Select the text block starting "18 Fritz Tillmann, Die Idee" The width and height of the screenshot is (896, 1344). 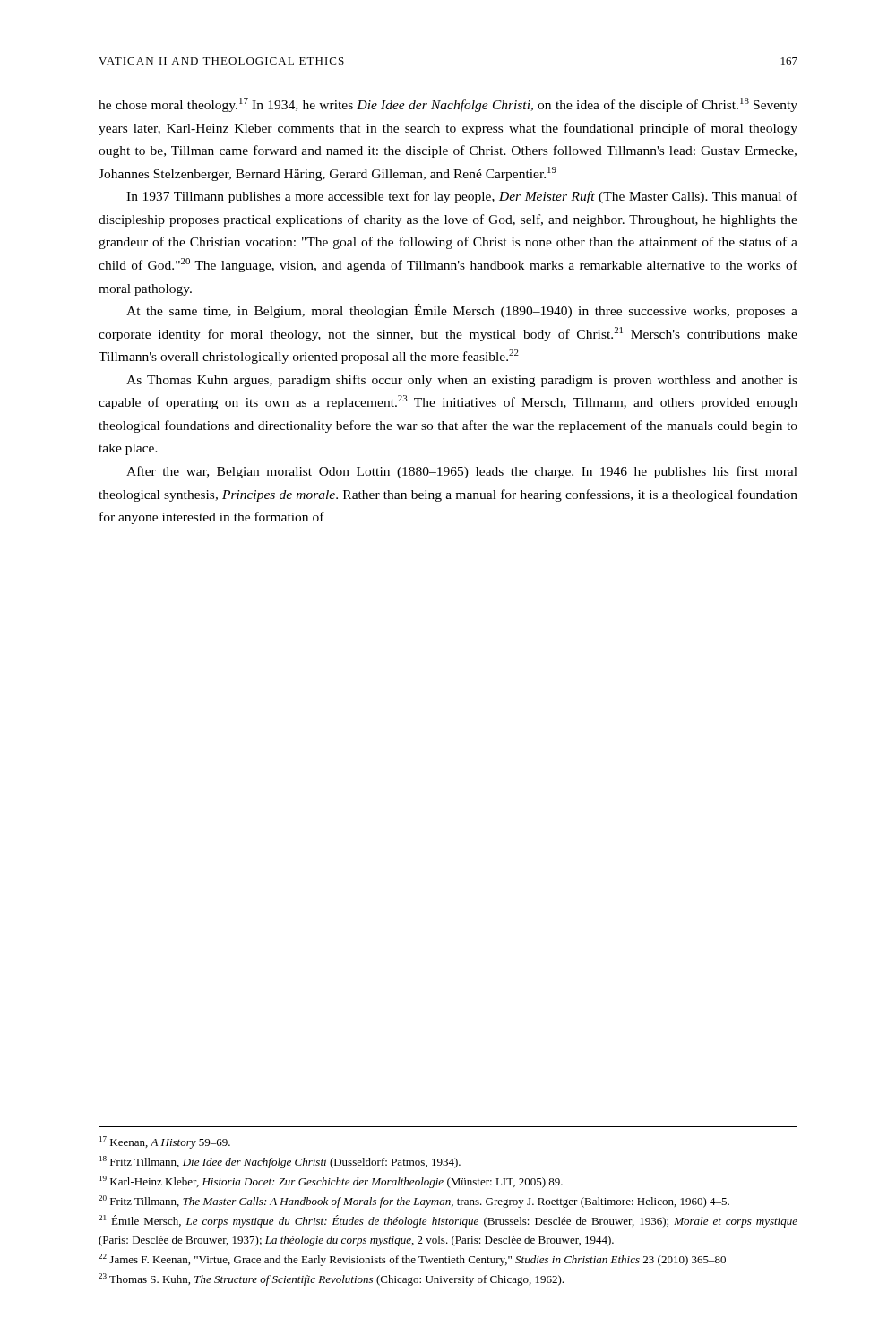(x=280, y=1161)
